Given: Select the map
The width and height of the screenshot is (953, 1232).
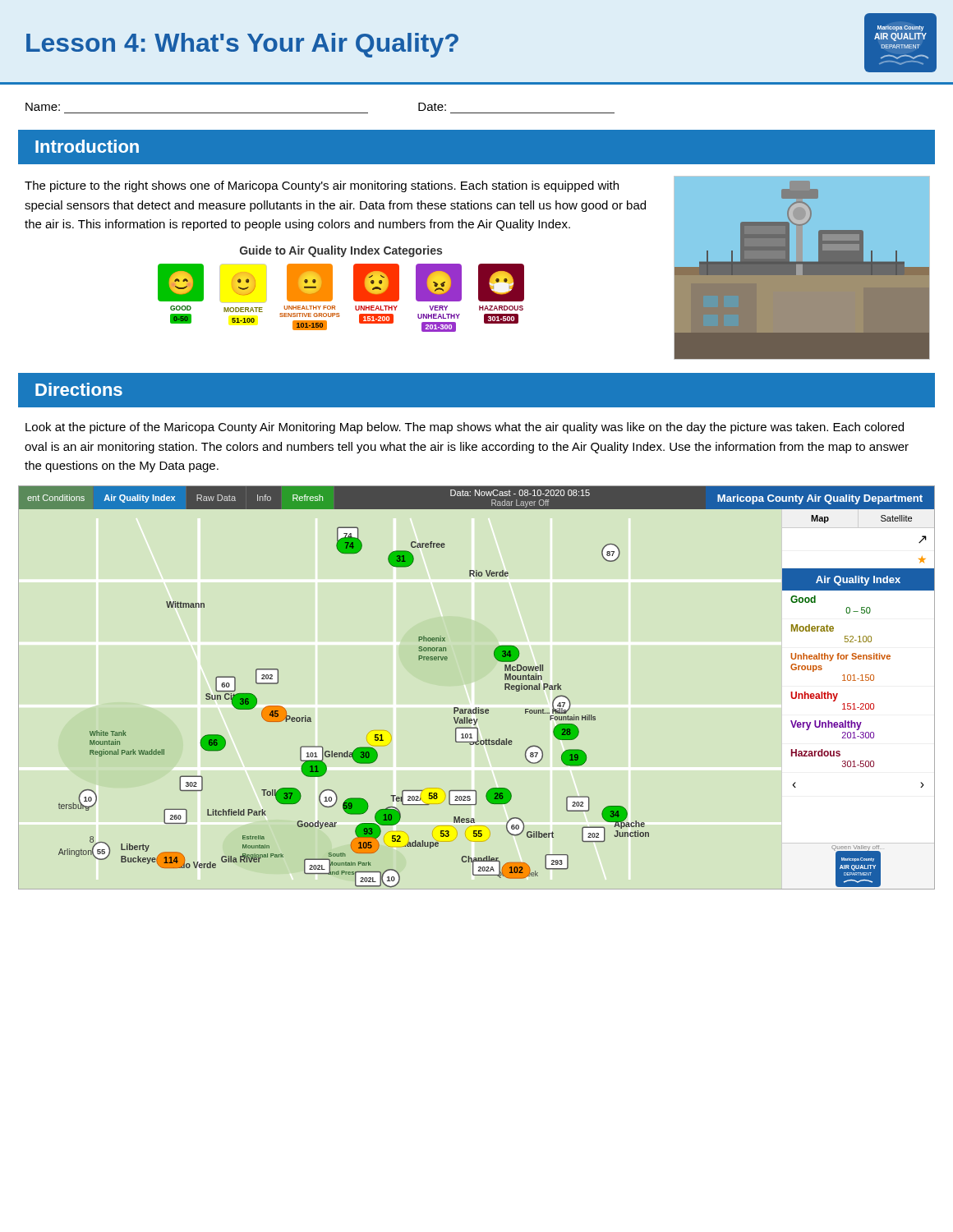Looking at the screenshot, I should tap(476, 687).
